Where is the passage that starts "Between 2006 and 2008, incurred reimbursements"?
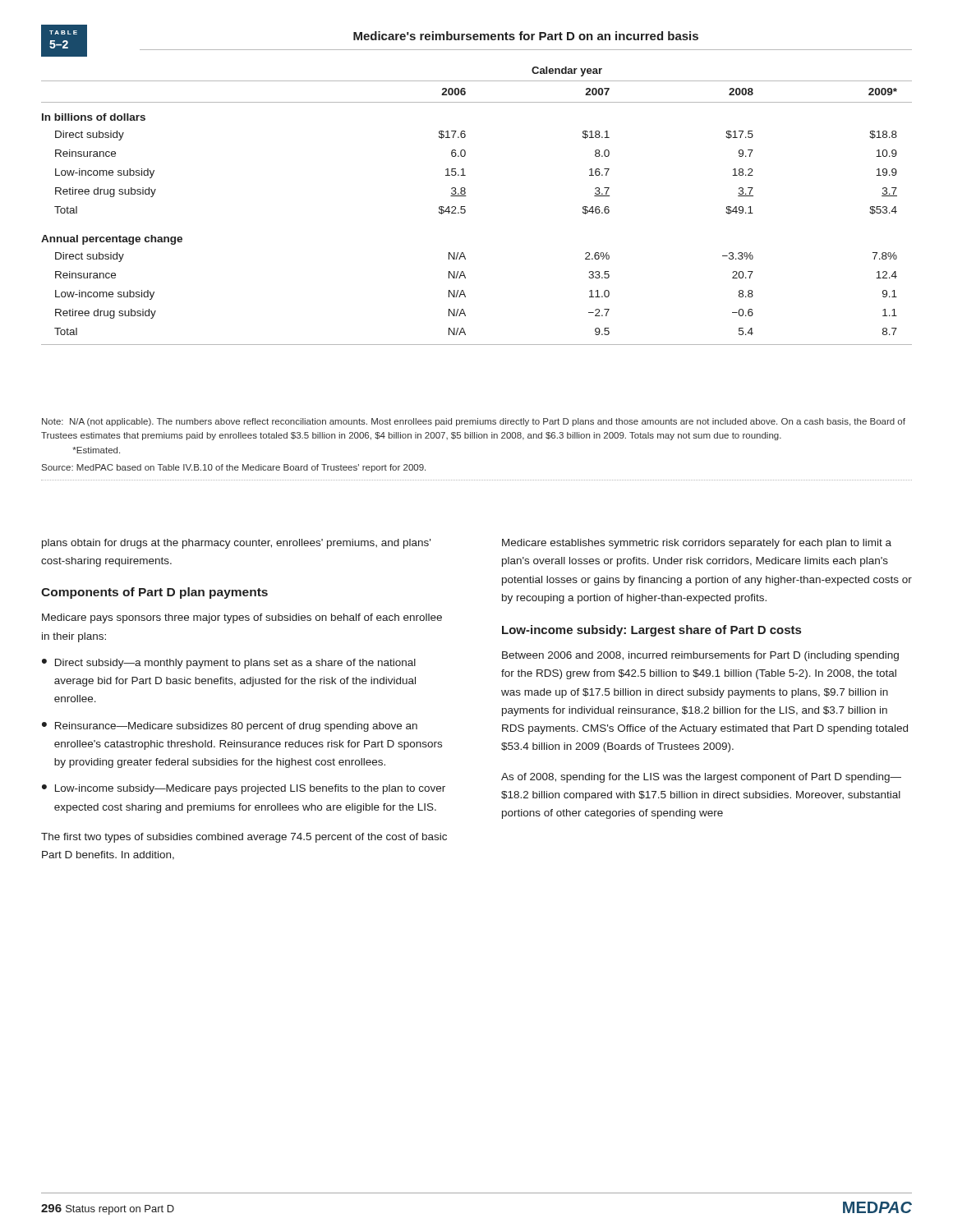953x1232 pixels. 705,701
